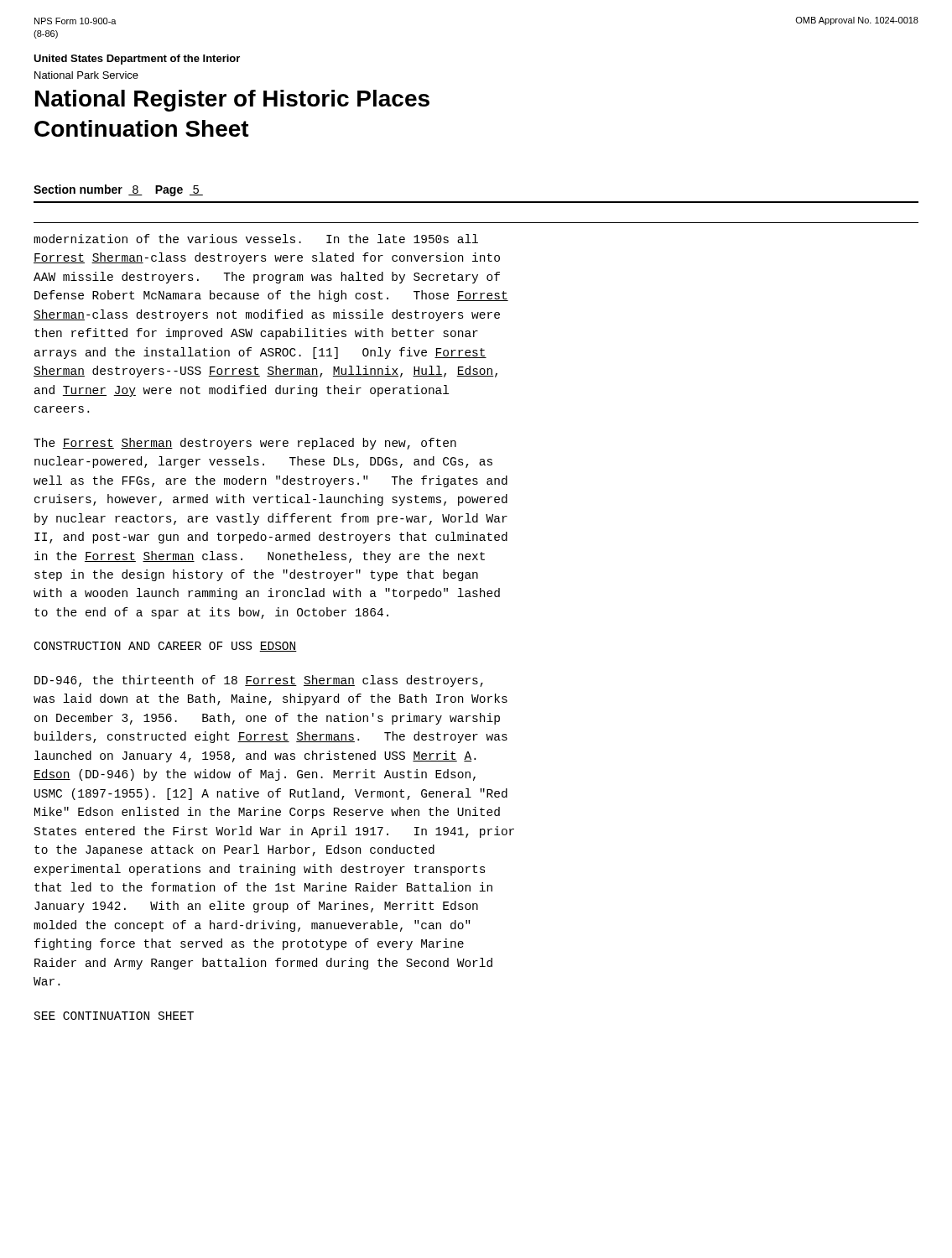Find the block on this page that starts "modernization of the various vessels. In the late"
952x1258 pixels.
pos(476,325)
